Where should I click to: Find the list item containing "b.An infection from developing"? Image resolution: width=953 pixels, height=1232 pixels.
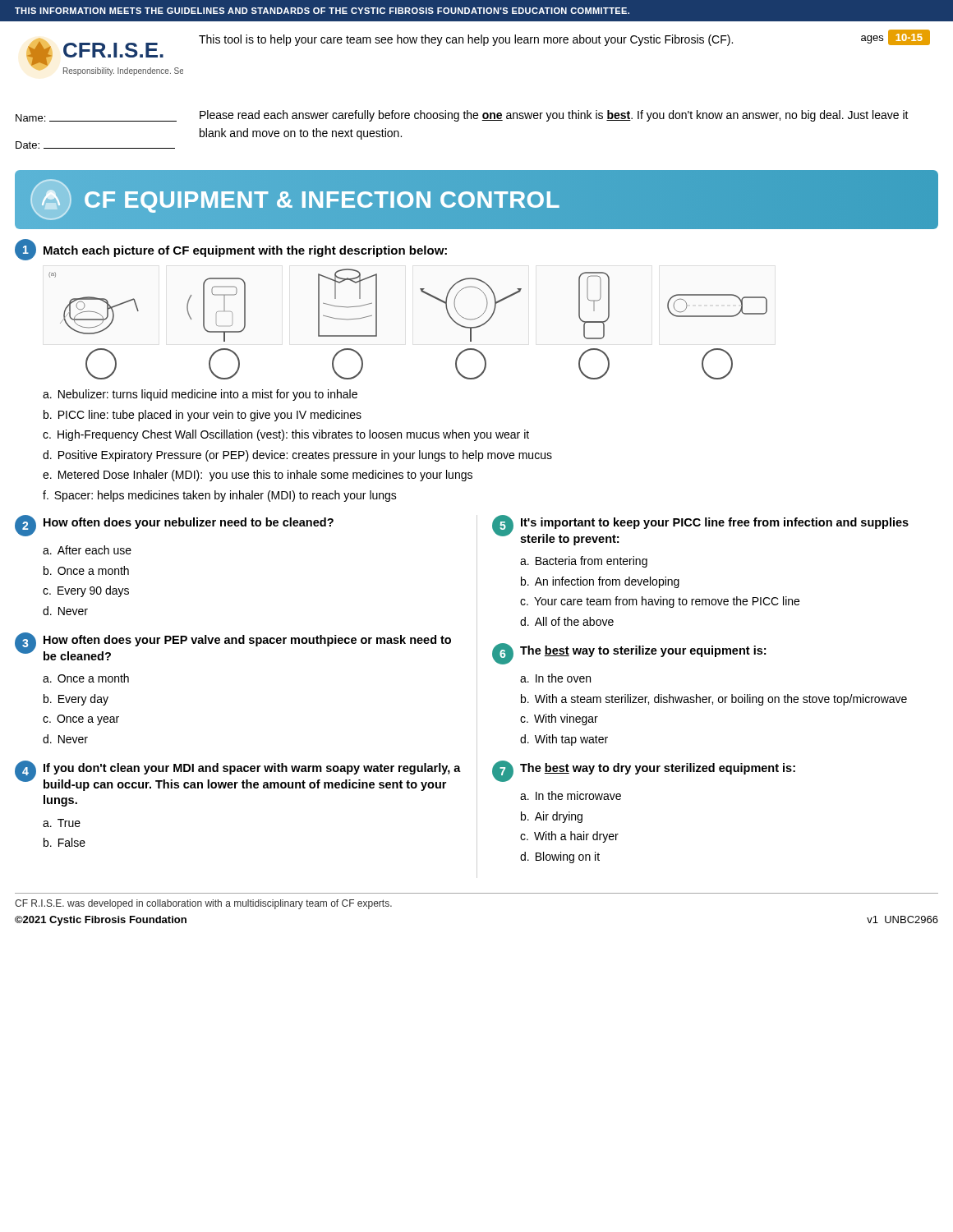[x=600, y=581]
